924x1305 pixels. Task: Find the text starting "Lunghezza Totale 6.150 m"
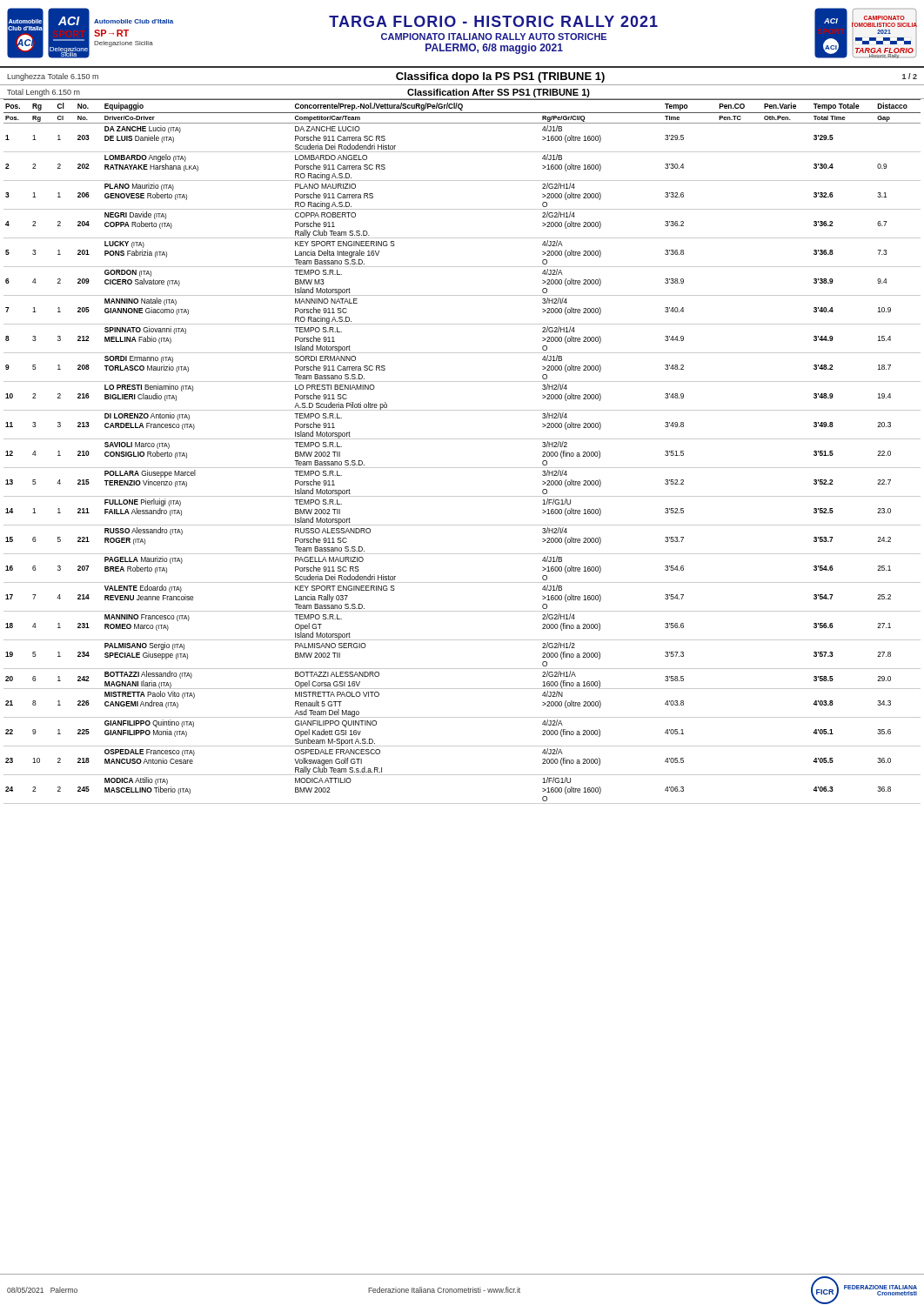(x=53, y=76)
